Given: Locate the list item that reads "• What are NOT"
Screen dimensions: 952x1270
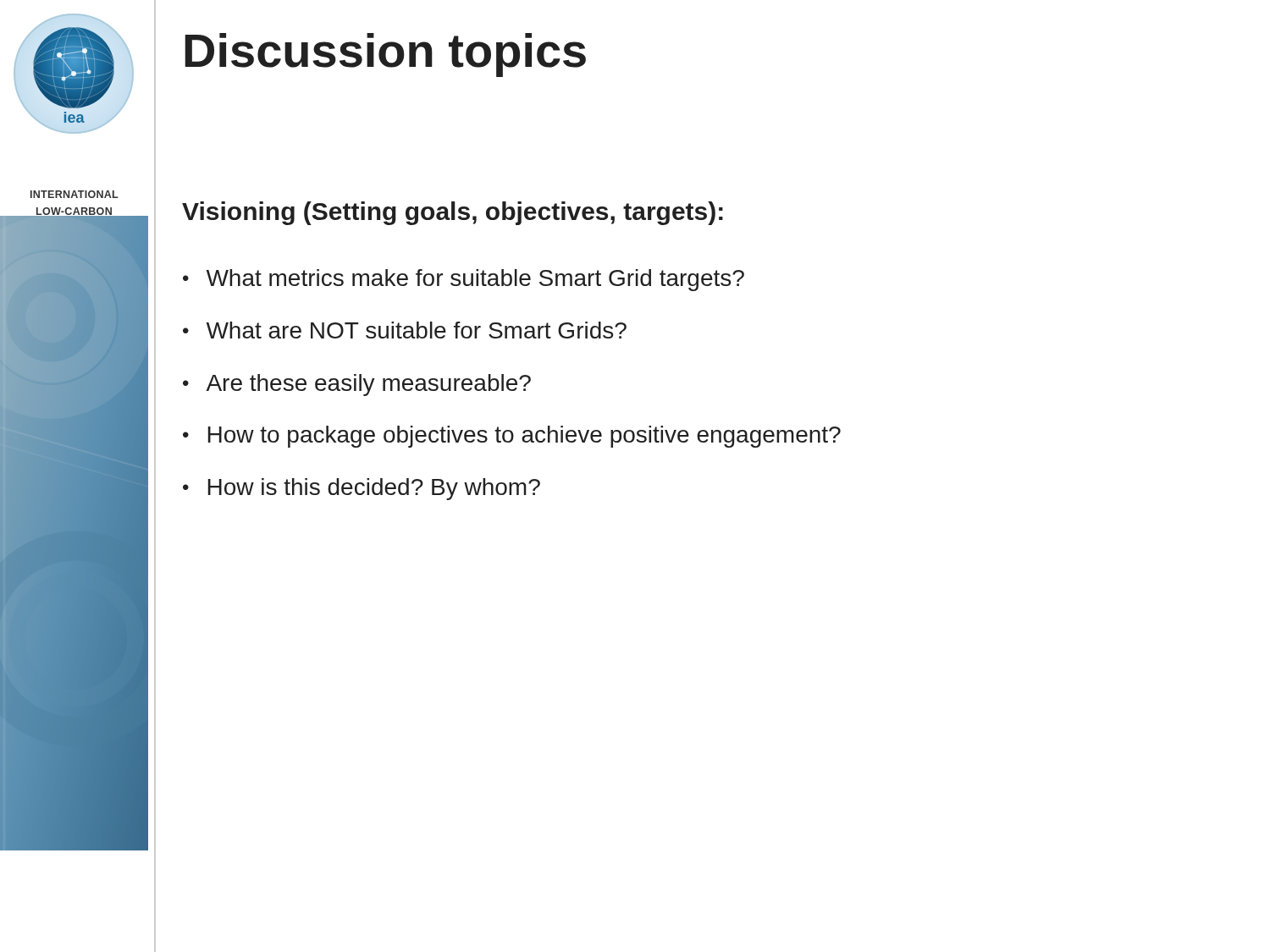Looking at the screenshot, I should [405, 331].
